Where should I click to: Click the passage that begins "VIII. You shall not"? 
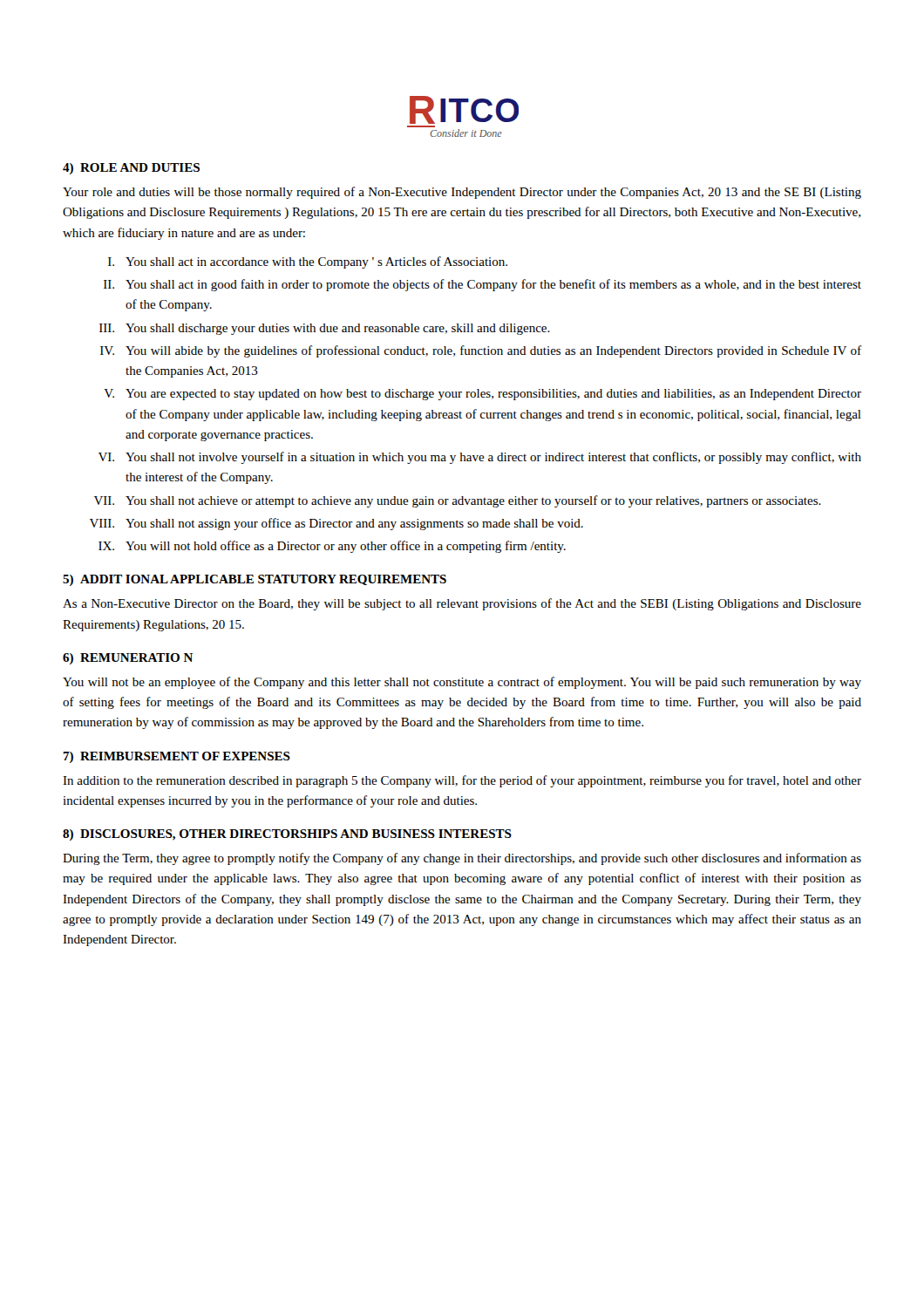pos(462,524)
